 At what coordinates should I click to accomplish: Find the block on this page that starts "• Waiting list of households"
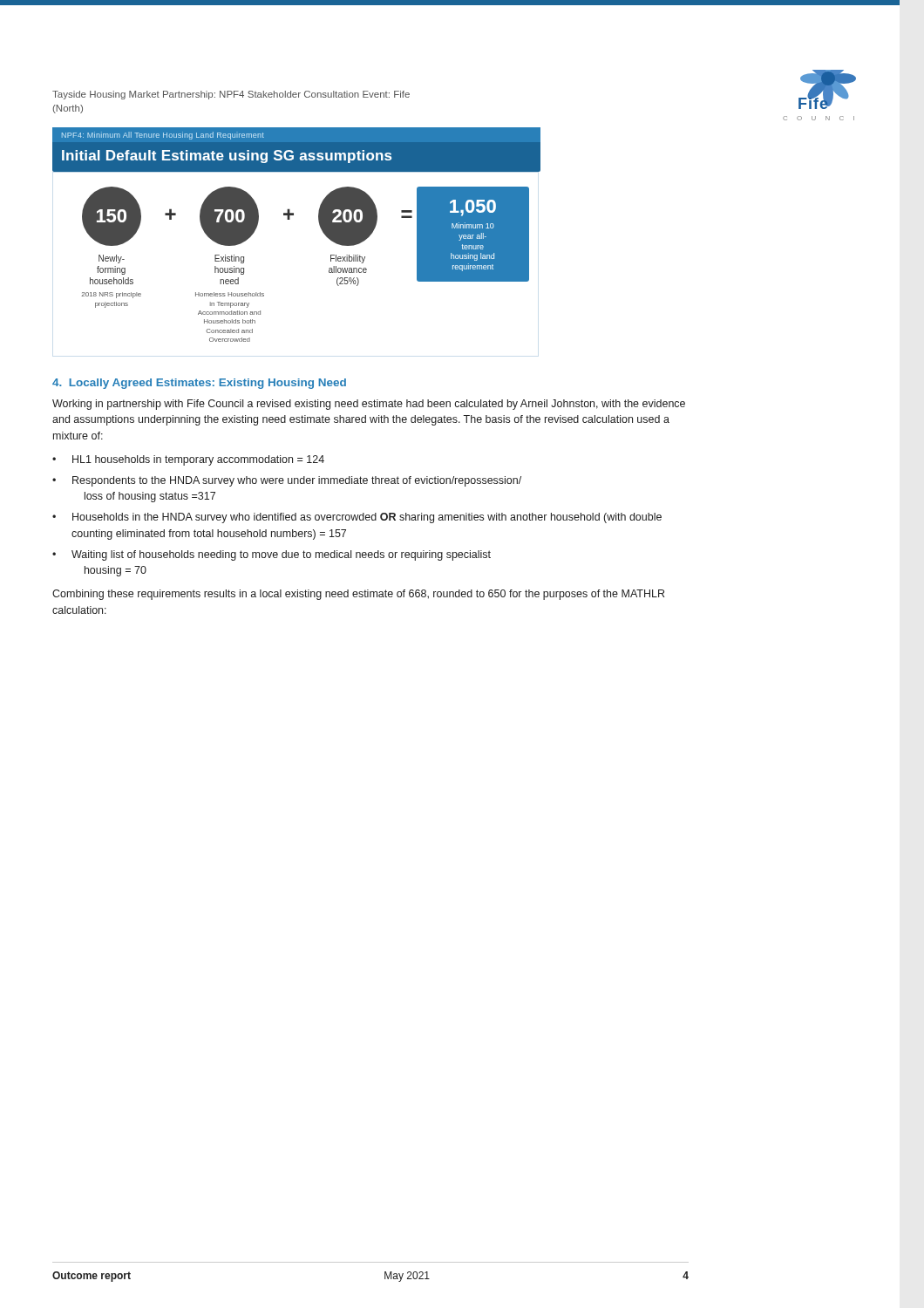[x=272, y=563]
